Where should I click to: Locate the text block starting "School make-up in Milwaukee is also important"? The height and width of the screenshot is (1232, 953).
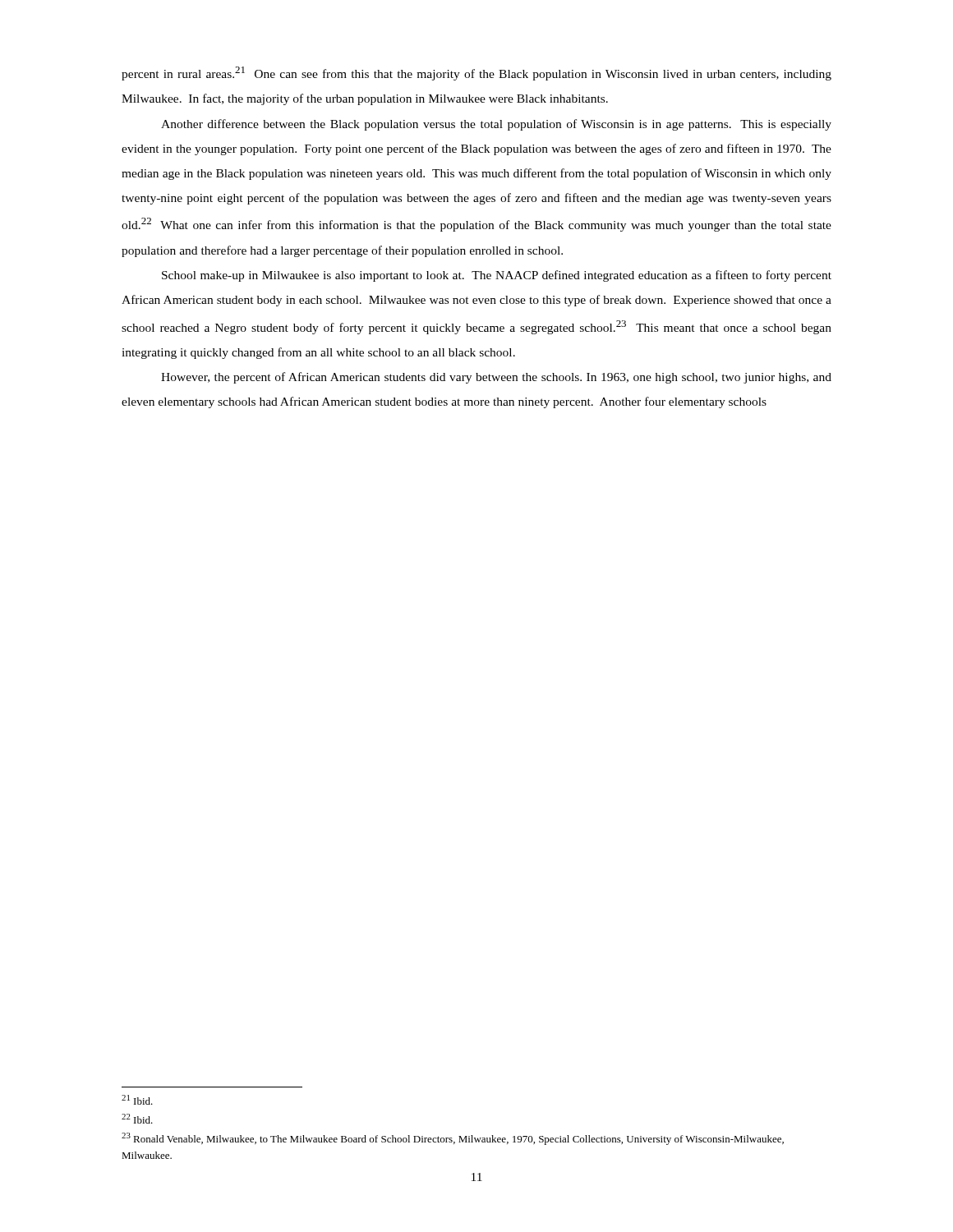click(x=476, y=314)
